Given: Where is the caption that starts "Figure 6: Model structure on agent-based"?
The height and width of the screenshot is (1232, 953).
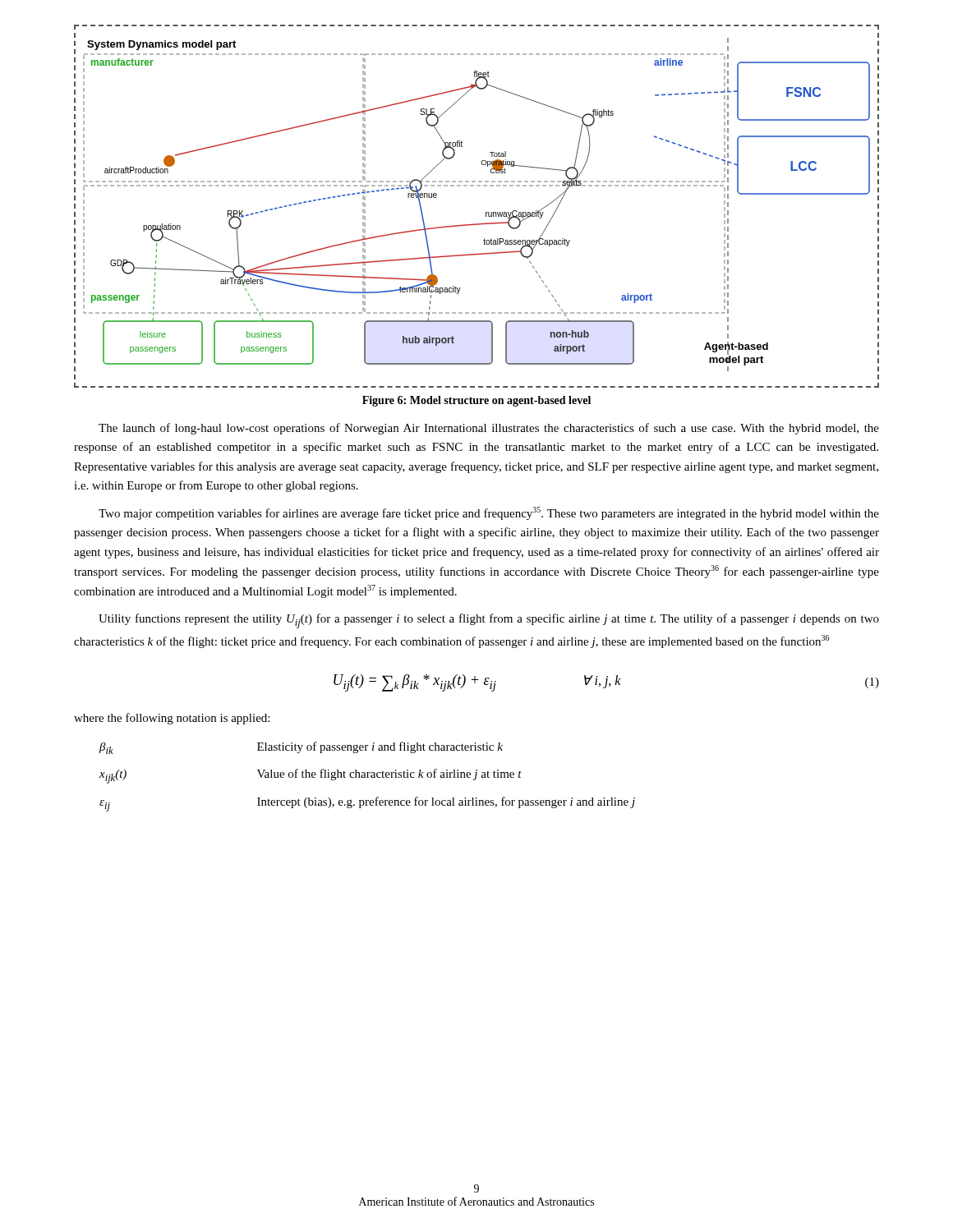Looking at the screenshot, I should [476, 400].
